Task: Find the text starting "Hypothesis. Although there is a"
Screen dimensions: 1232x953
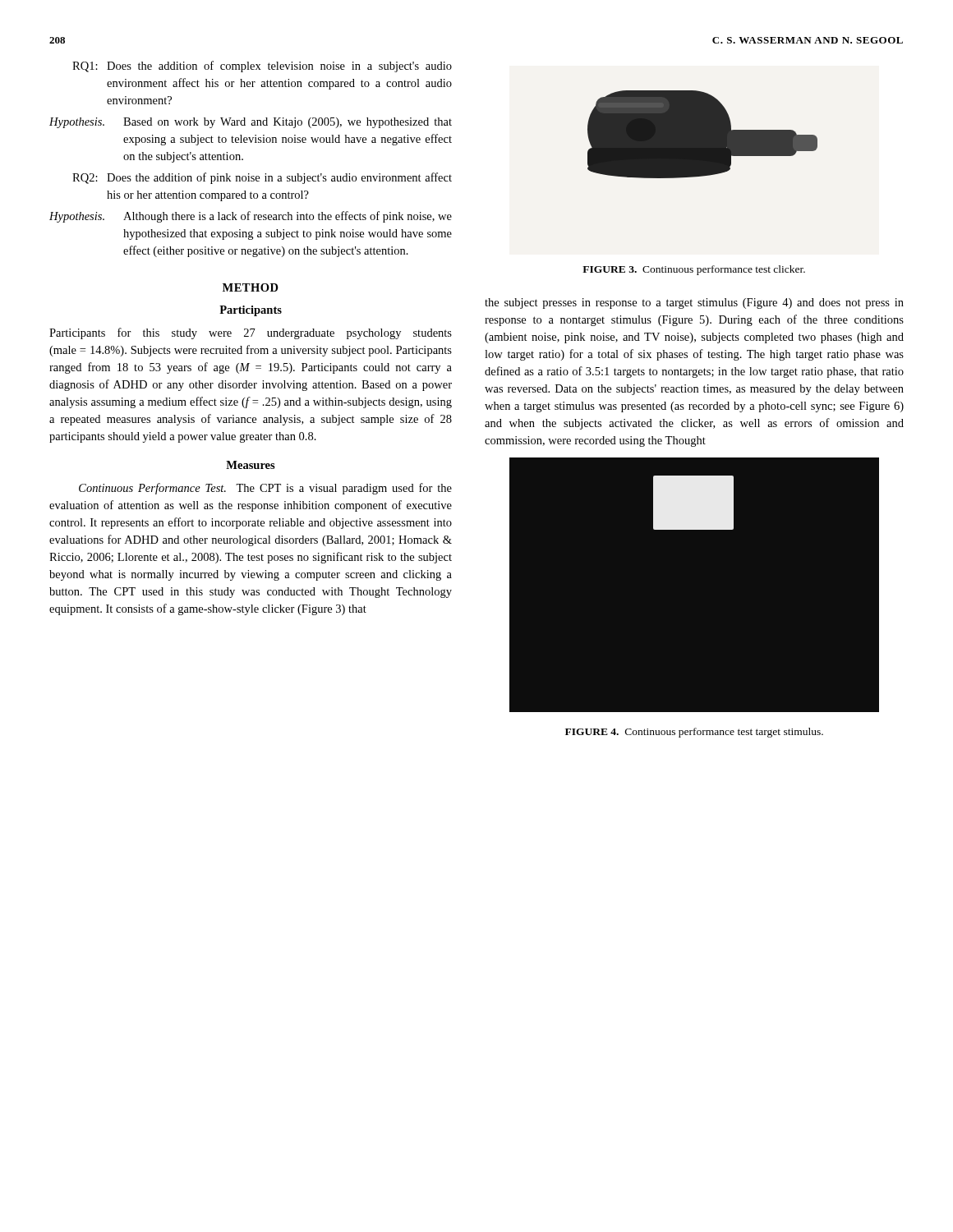Action: tap(251, 234)
